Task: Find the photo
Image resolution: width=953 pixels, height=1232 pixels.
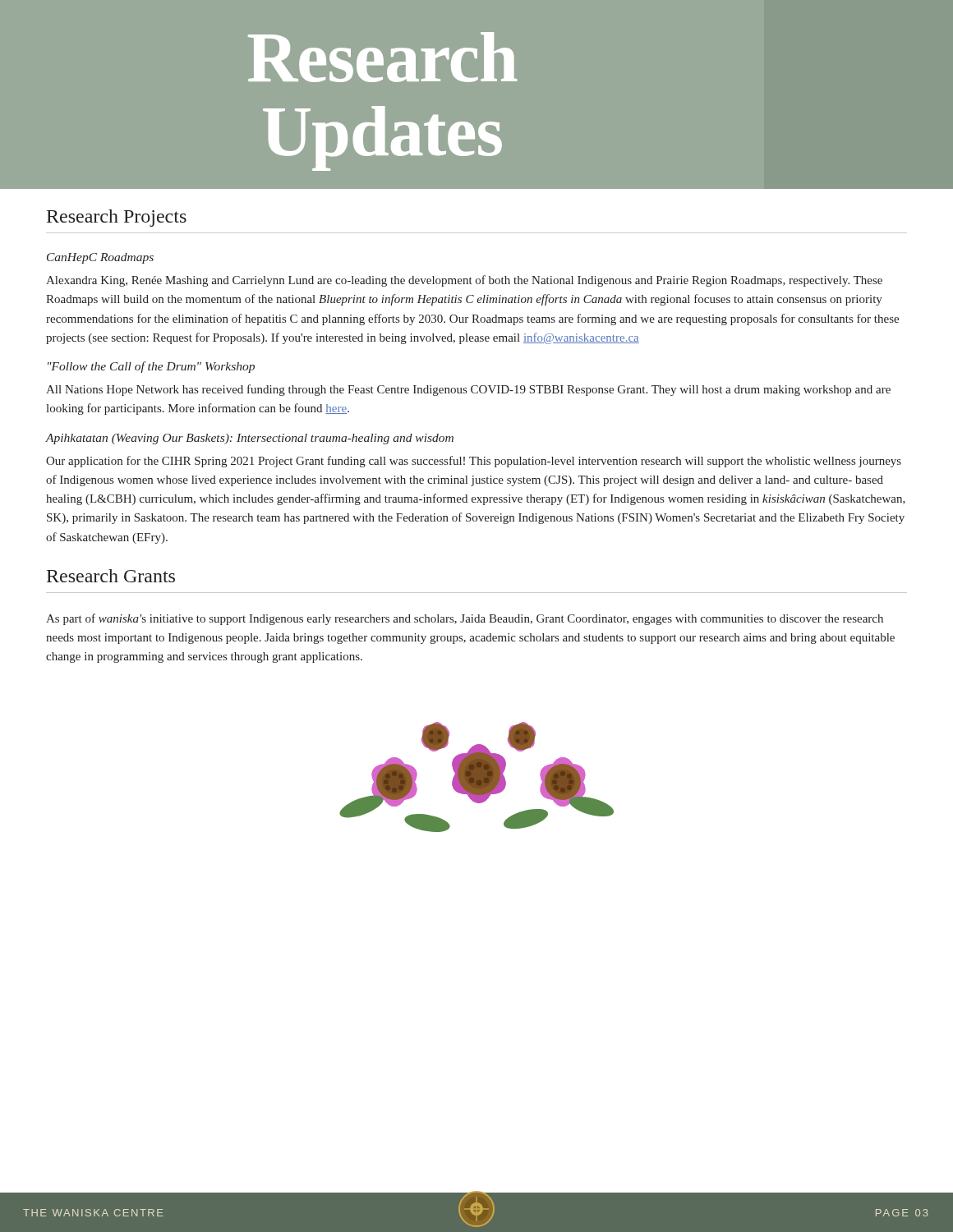Action: pos(476,94)
